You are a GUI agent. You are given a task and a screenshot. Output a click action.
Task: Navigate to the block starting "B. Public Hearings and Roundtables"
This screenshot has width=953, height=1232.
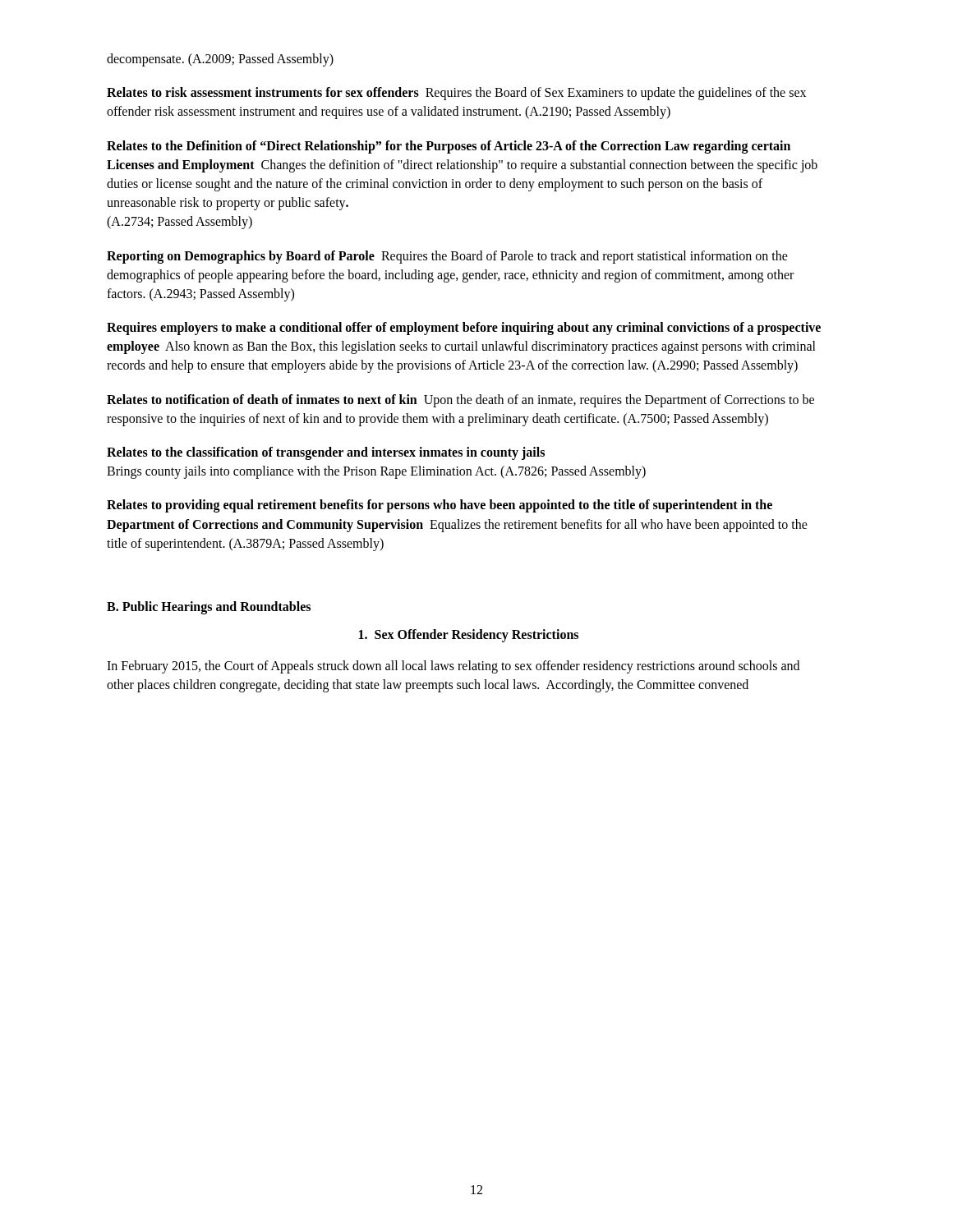pyautogui.click(x=209, y=607)
